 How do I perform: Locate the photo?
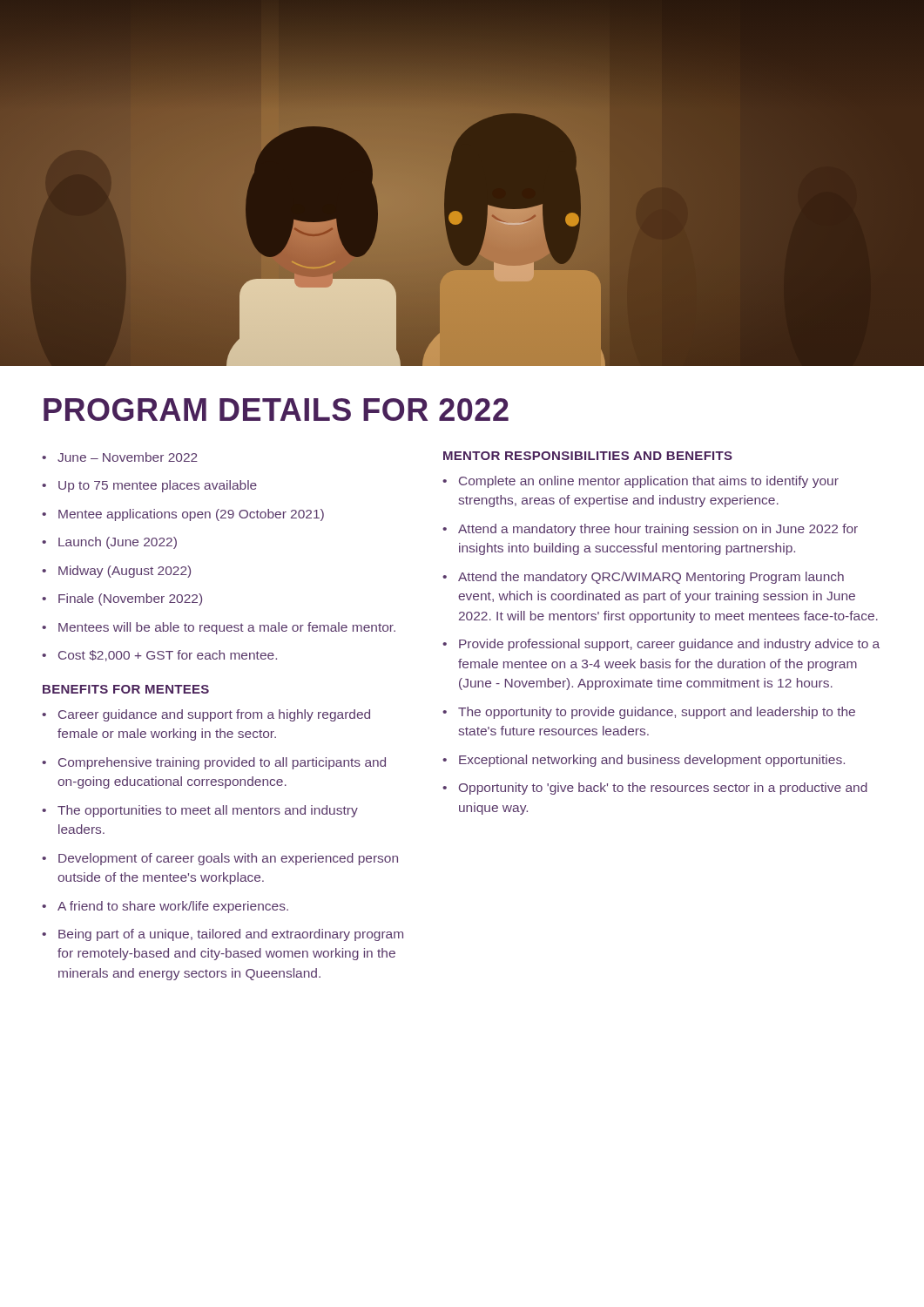pos(462,183)
